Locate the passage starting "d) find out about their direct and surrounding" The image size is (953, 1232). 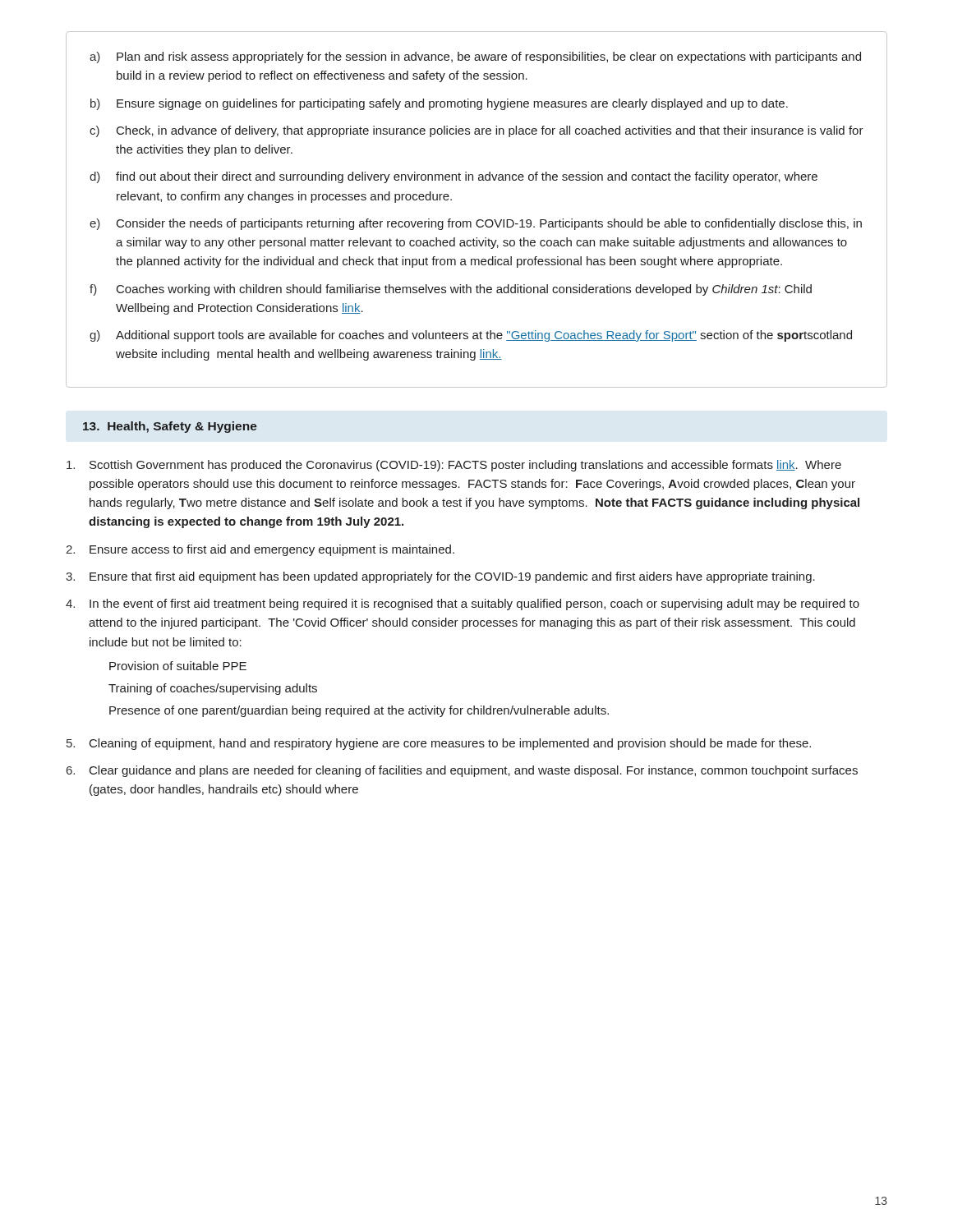pyautogui.click(x=476, y=186)
